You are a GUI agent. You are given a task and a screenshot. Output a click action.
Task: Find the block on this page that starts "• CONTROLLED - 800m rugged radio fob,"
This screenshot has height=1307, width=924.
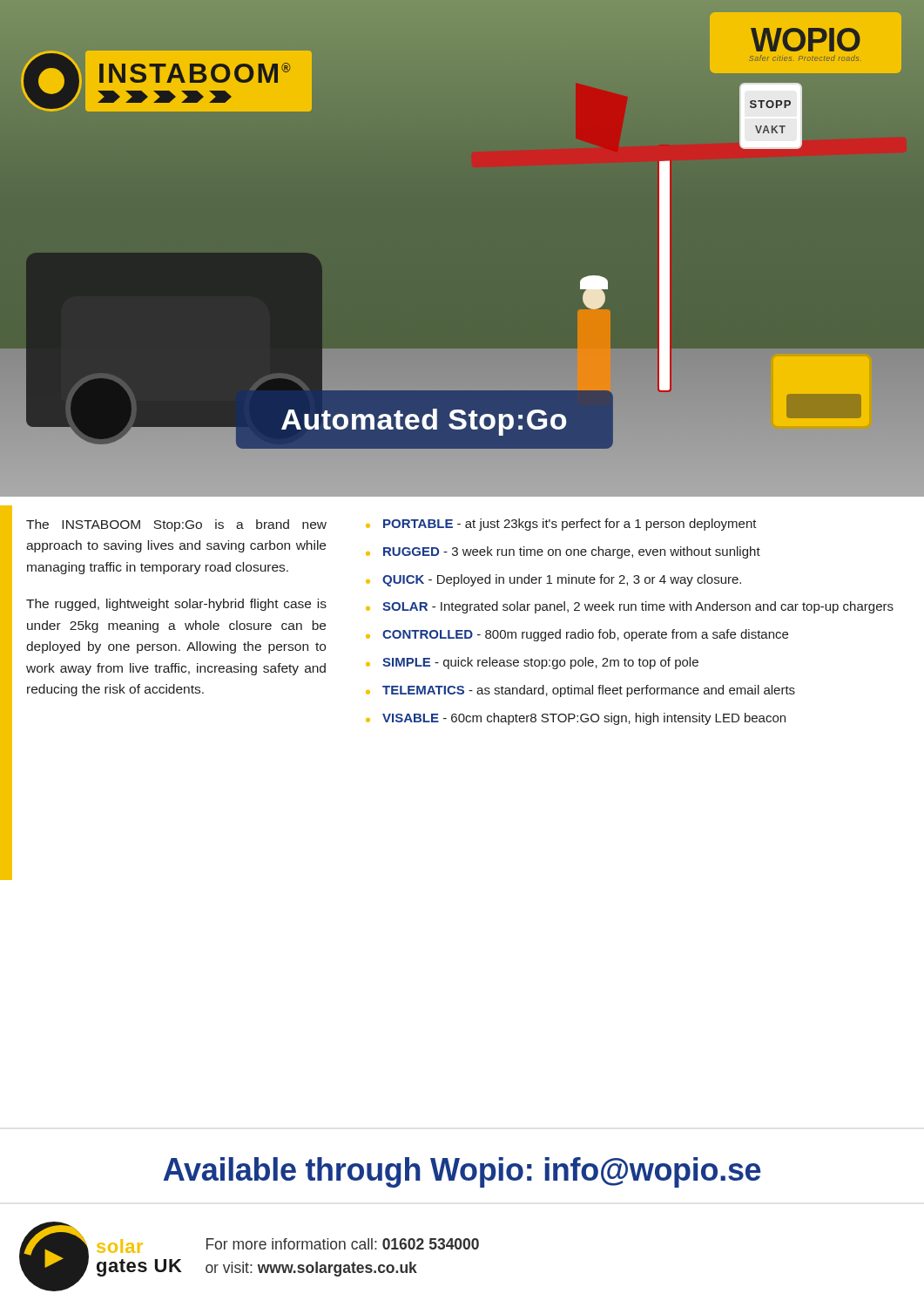(577, 635)
